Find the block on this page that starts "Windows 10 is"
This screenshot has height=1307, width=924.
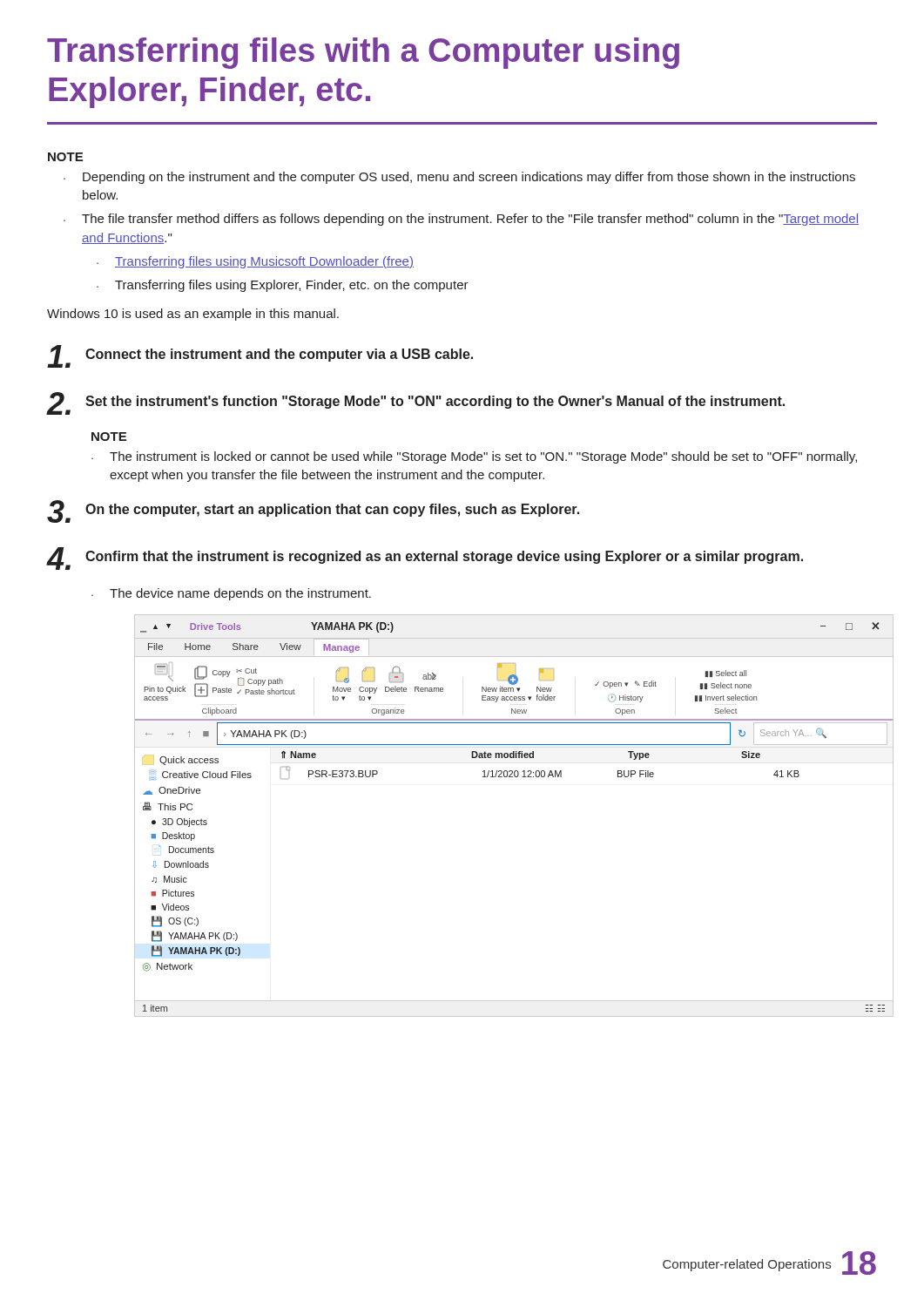[193, 313]
